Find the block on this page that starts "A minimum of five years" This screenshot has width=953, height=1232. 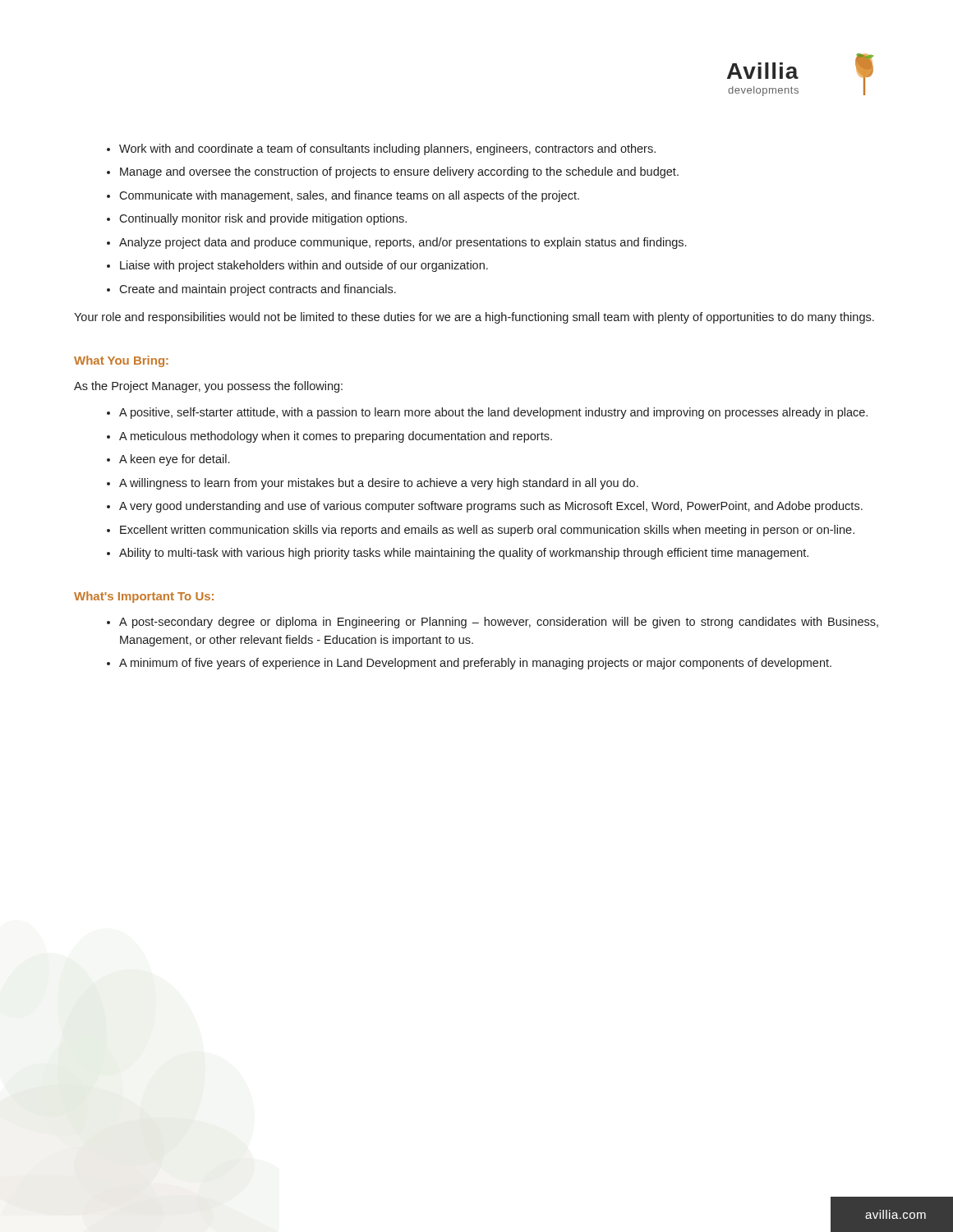[x=476, y=663]
